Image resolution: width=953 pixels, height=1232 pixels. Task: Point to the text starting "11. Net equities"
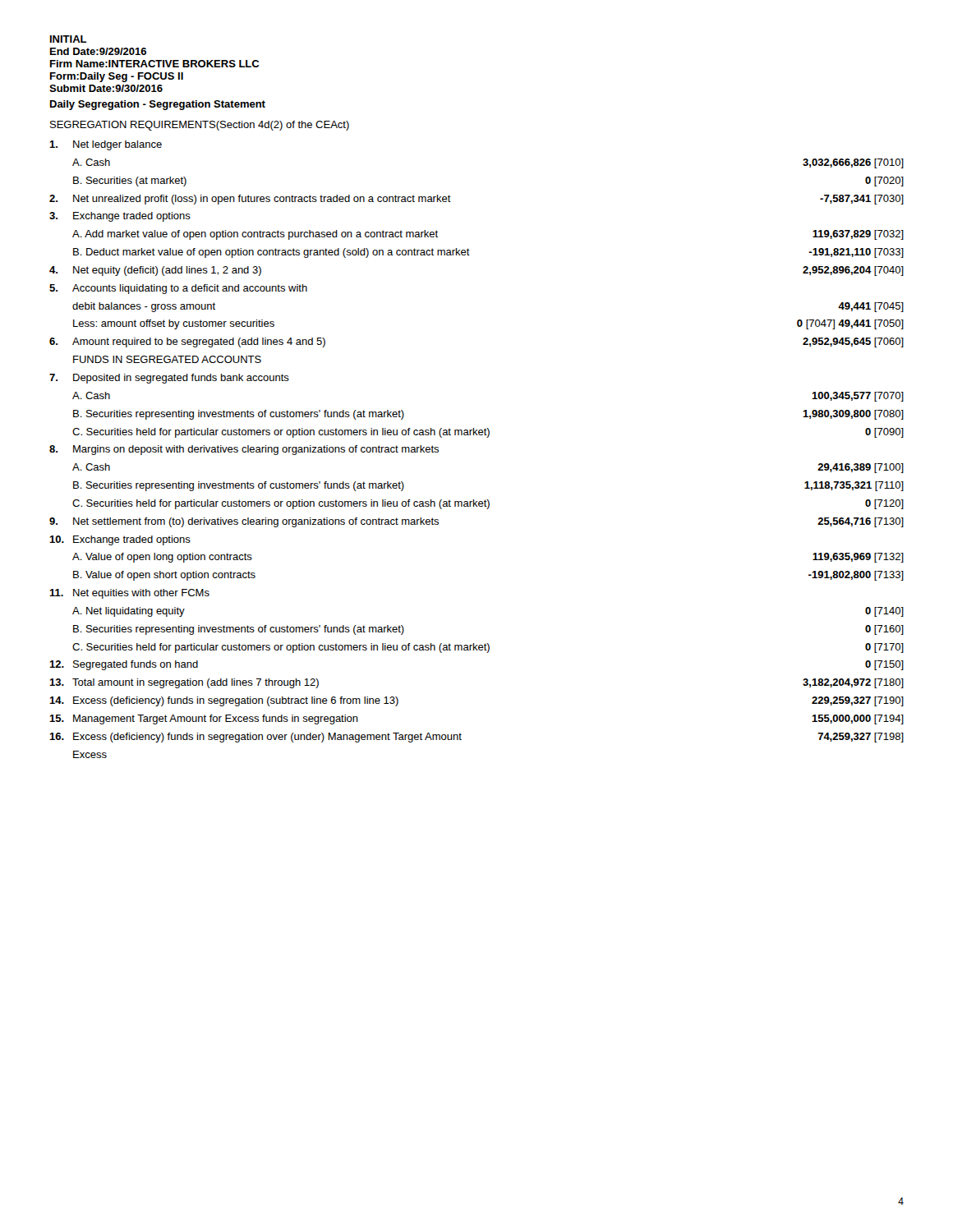129,594
